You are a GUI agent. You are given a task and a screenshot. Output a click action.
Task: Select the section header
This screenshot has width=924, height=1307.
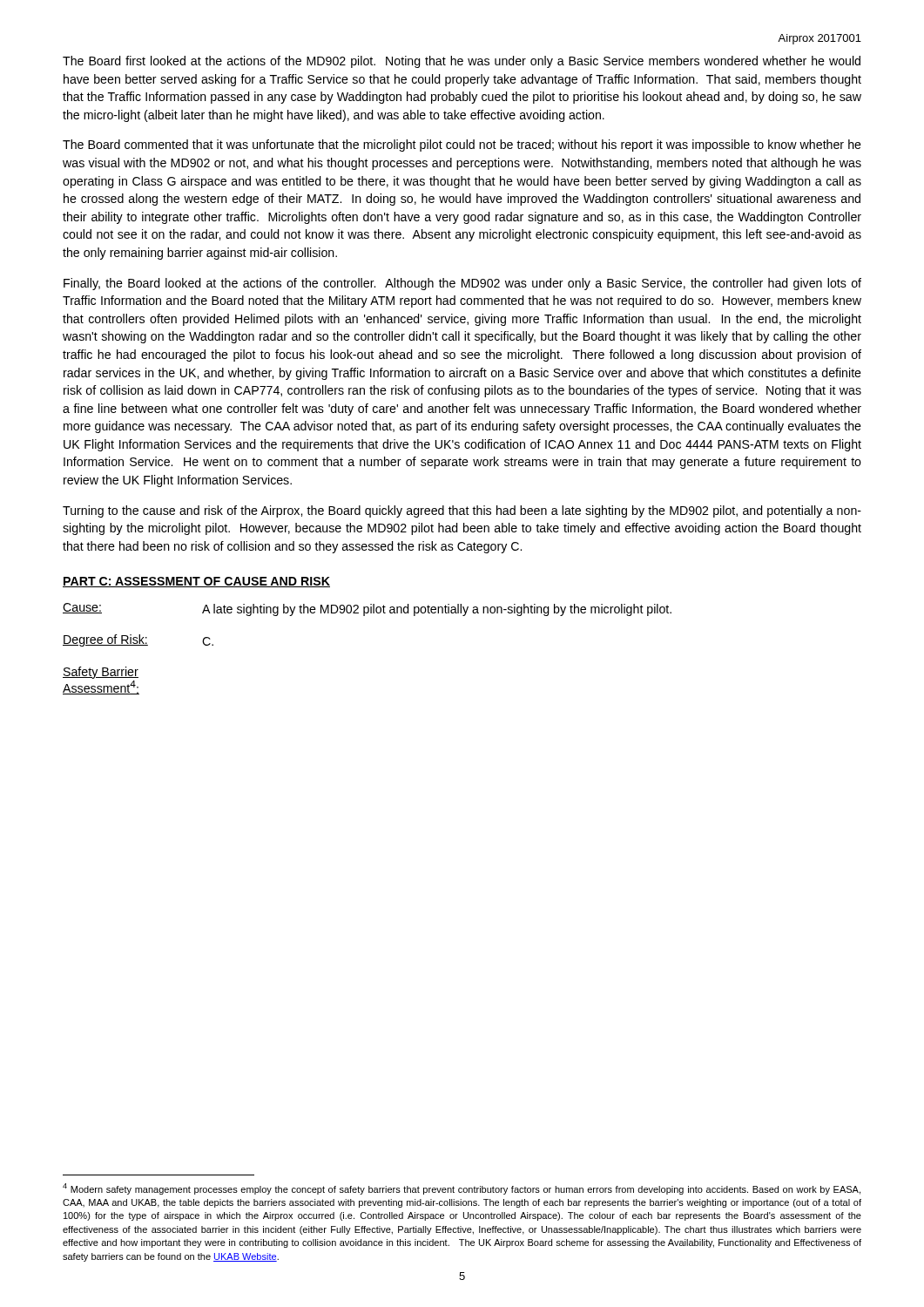pyautogui.click(x=196, y=582)
